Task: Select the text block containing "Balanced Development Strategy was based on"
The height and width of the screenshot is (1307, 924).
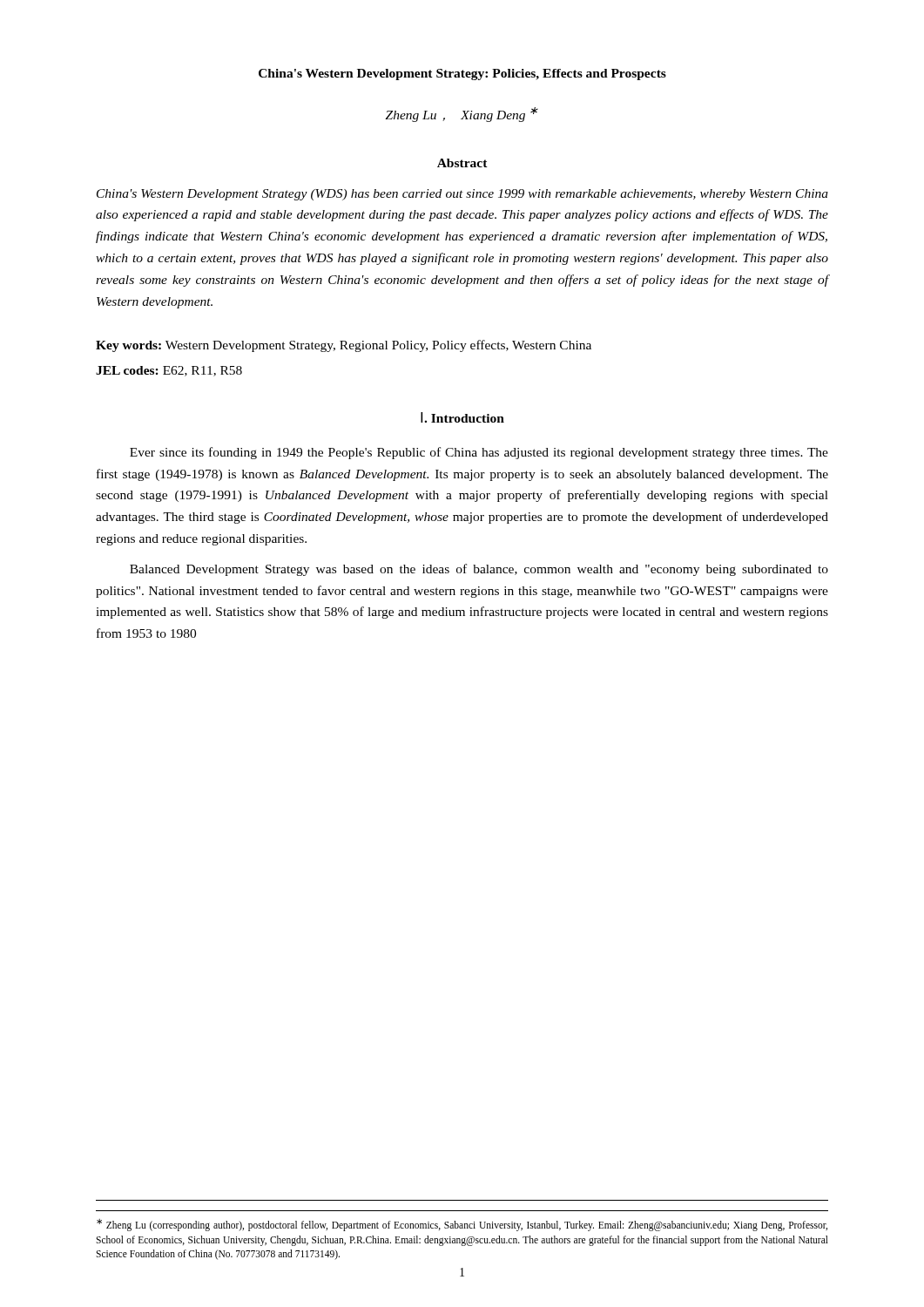Action: [462, 601]
